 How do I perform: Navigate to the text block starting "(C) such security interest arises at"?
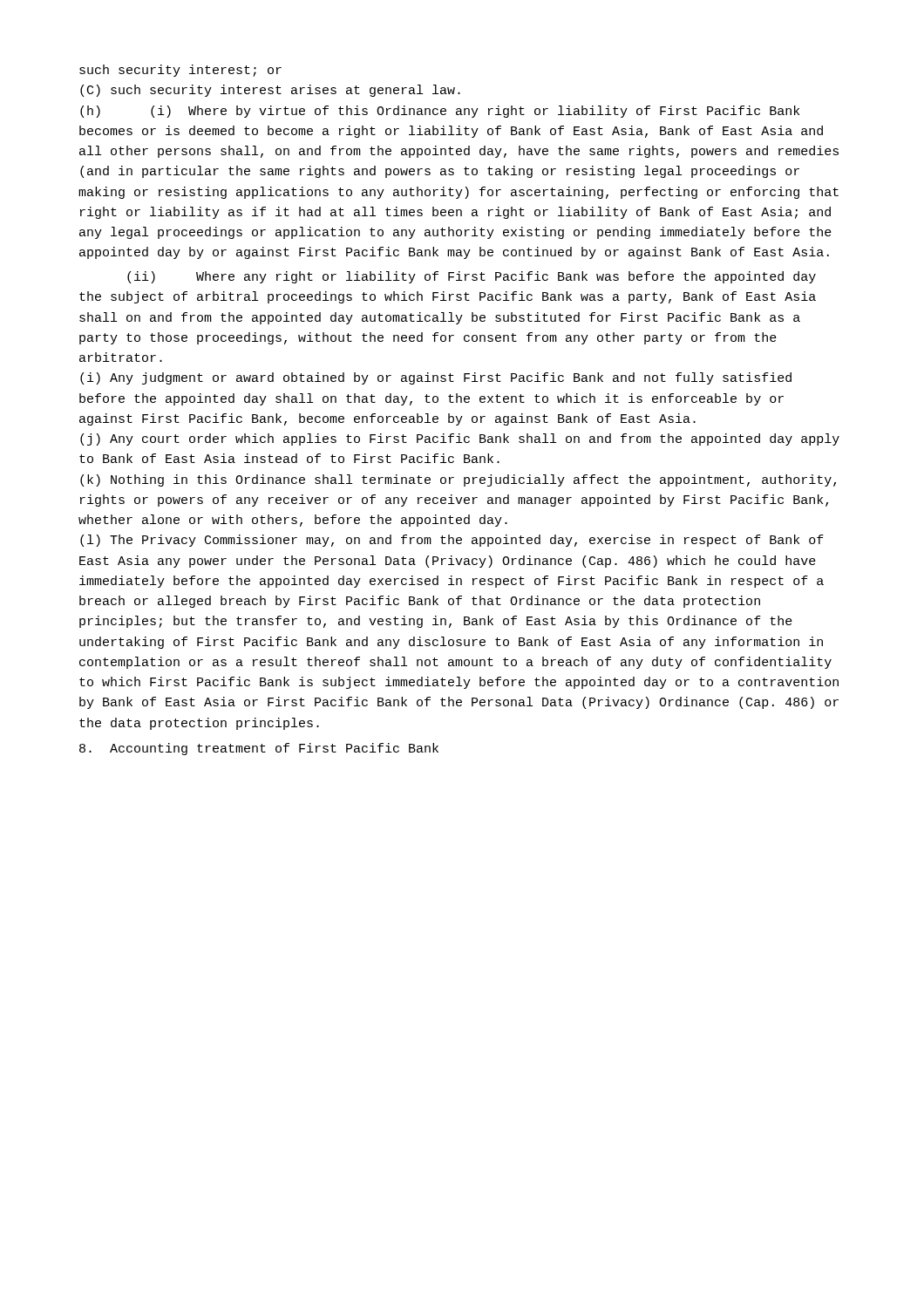(x=271, y=91)
